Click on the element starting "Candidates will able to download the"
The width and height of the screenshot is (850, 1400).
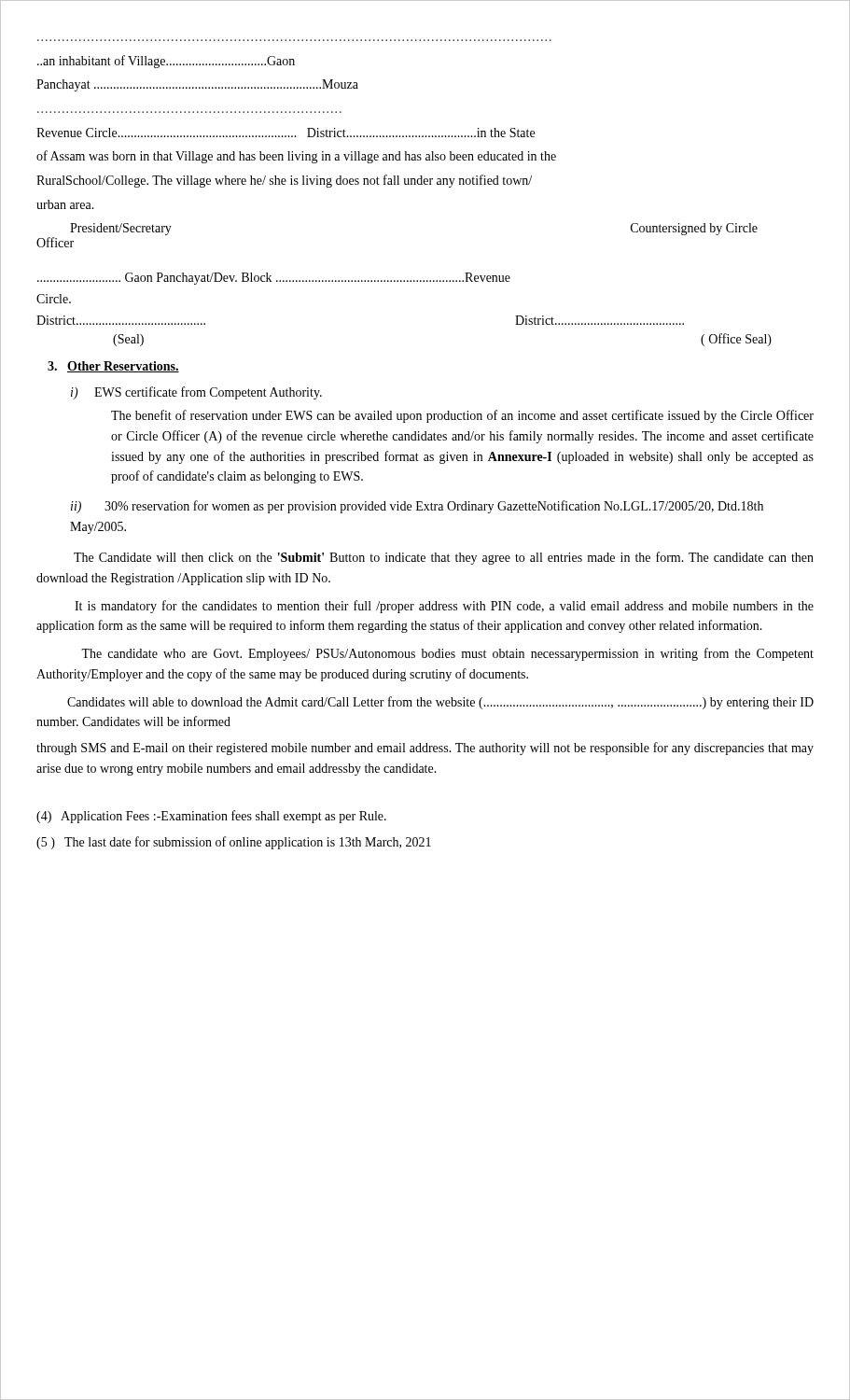point(425,735)
